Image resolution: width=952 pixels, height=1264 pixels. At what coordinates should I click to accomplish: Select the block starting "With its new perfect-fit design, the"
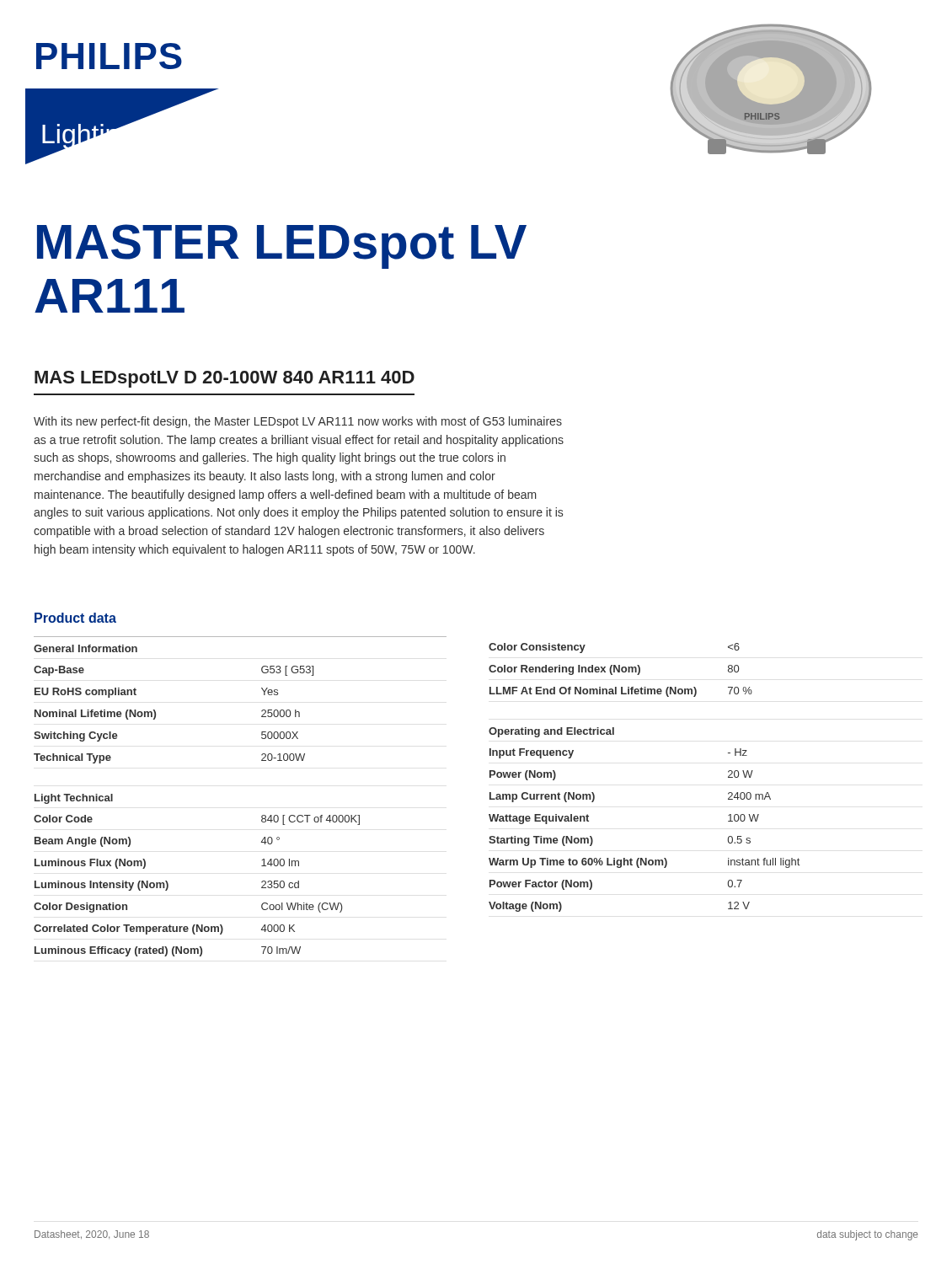(x=299, y=485)
